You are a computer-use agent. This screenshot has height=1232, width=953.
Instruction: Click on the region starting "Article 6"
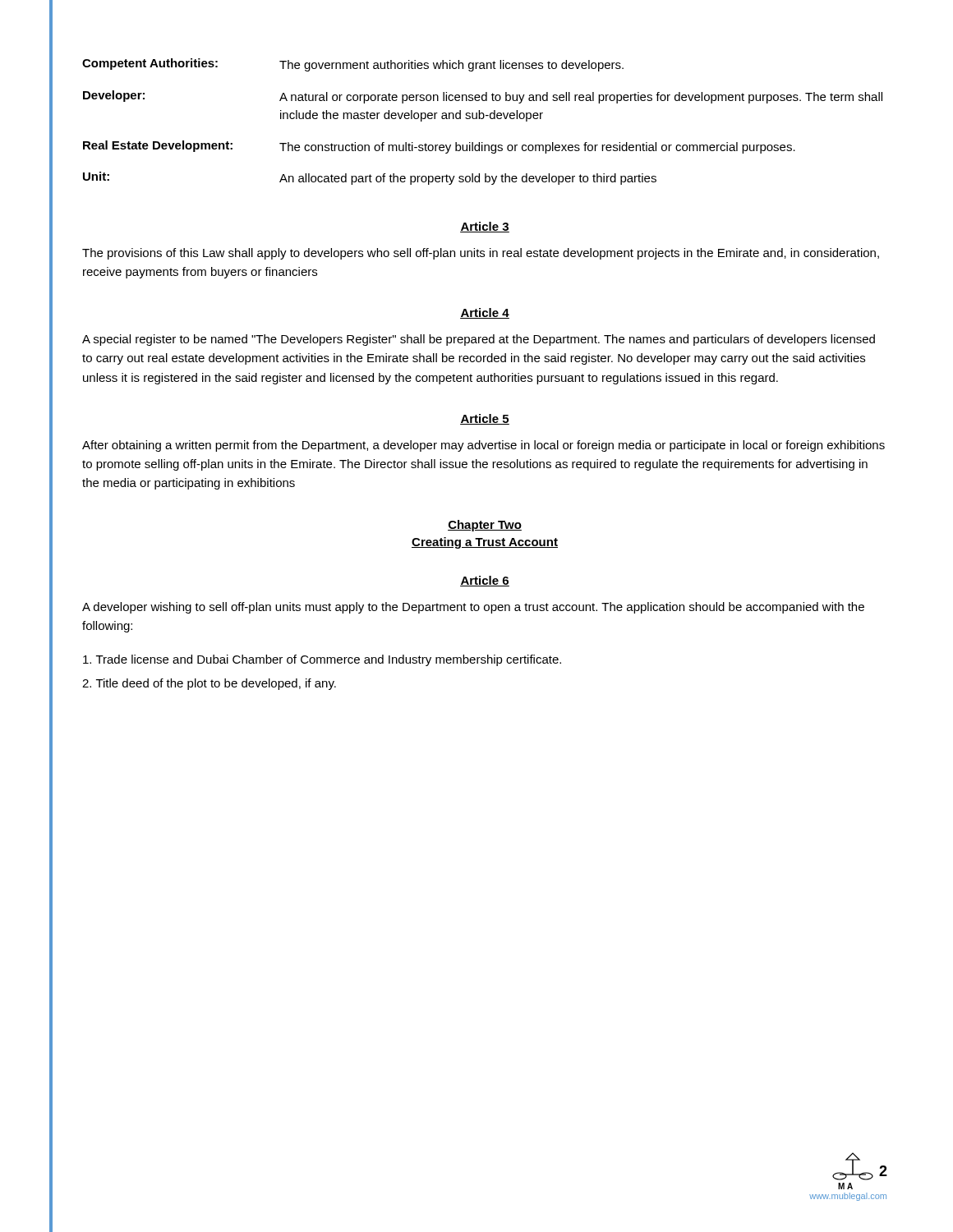coord(485,580)
